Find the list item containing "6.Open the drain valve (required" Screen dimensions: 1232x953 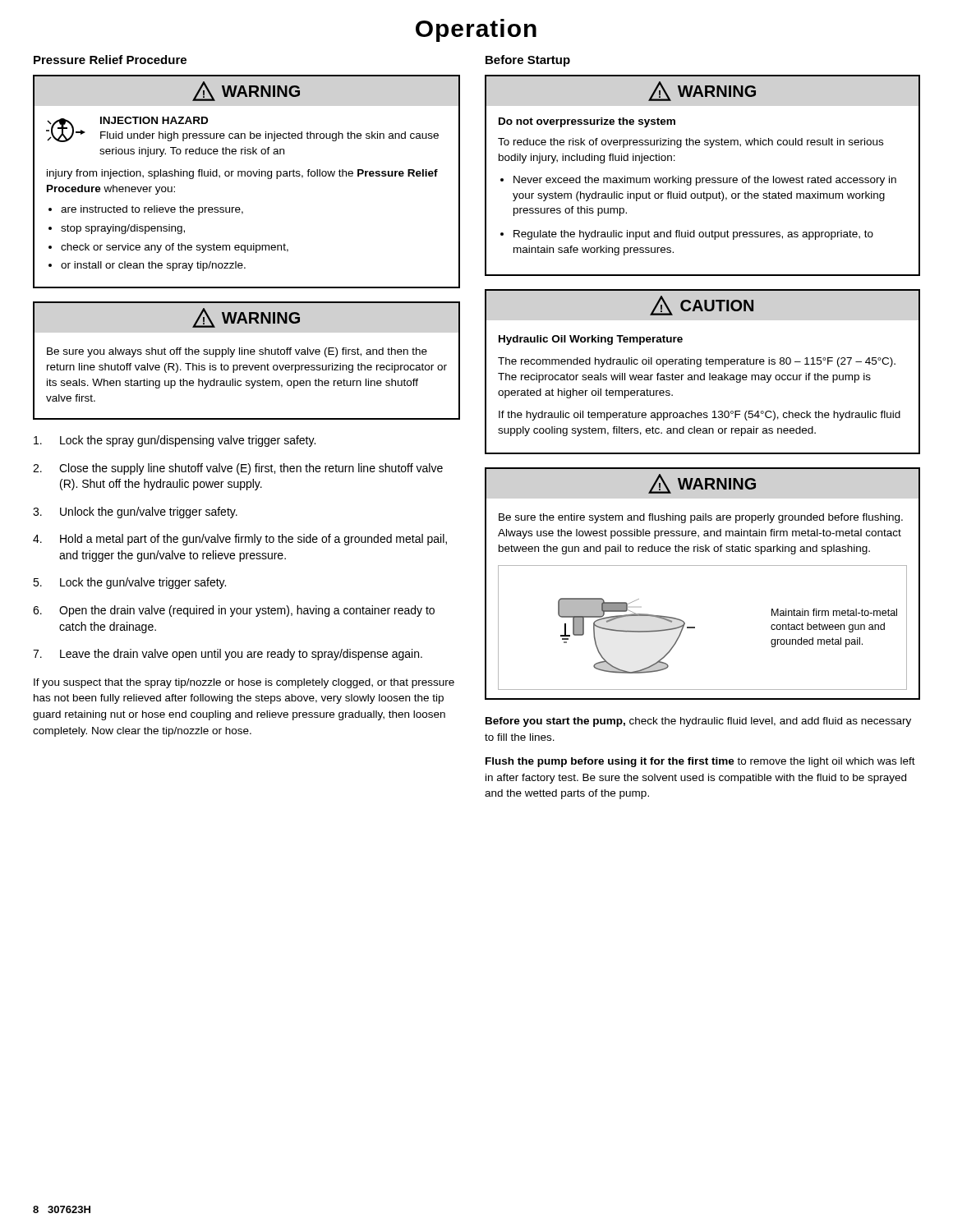click(246, 619)
